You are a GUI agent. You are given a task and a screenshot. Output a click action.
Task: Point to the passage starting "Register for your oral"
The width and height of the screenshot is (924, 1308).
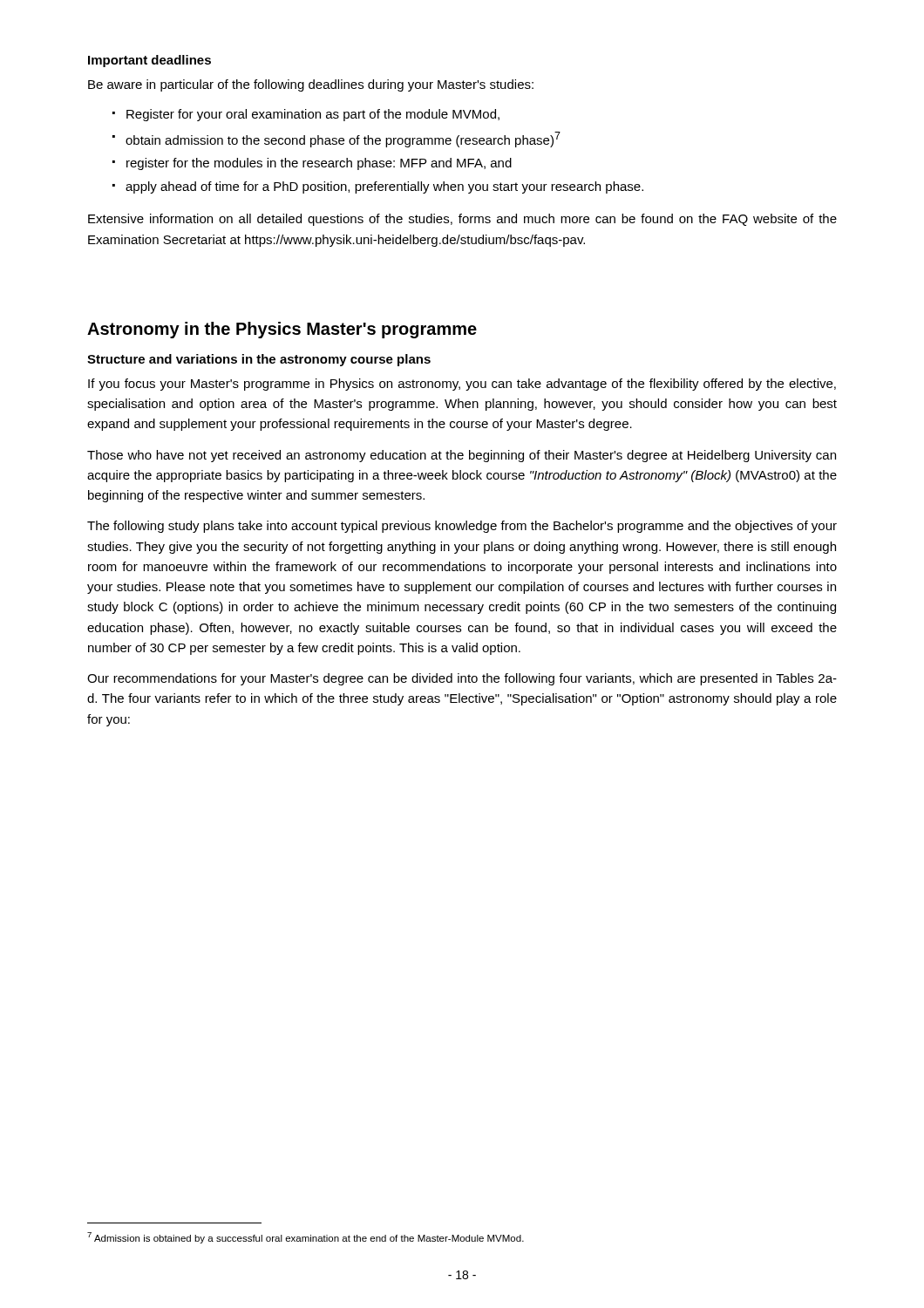(462, 115)
